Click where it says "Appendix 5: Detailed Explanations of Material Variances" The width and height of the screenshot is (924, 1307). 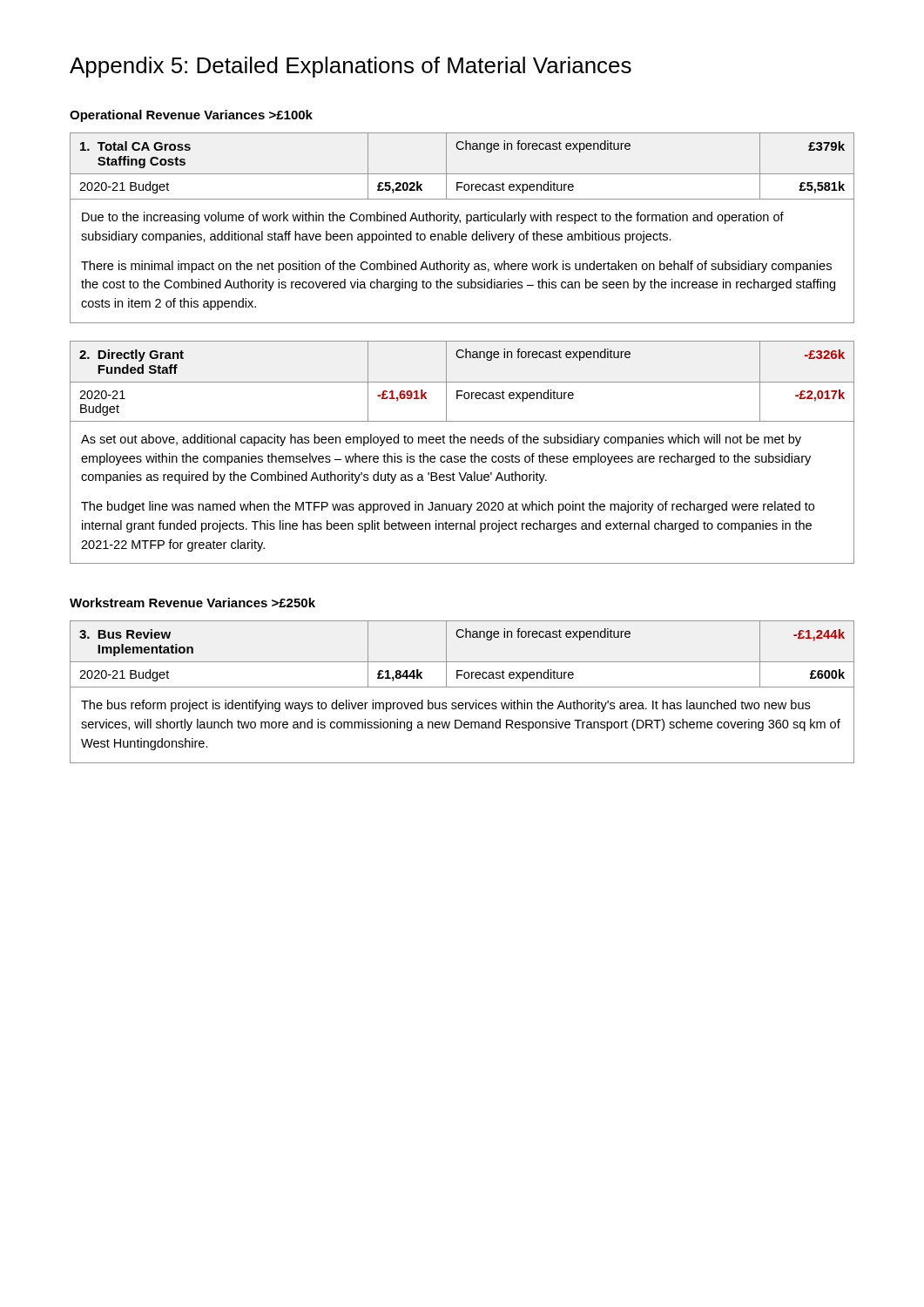point(351,65)
